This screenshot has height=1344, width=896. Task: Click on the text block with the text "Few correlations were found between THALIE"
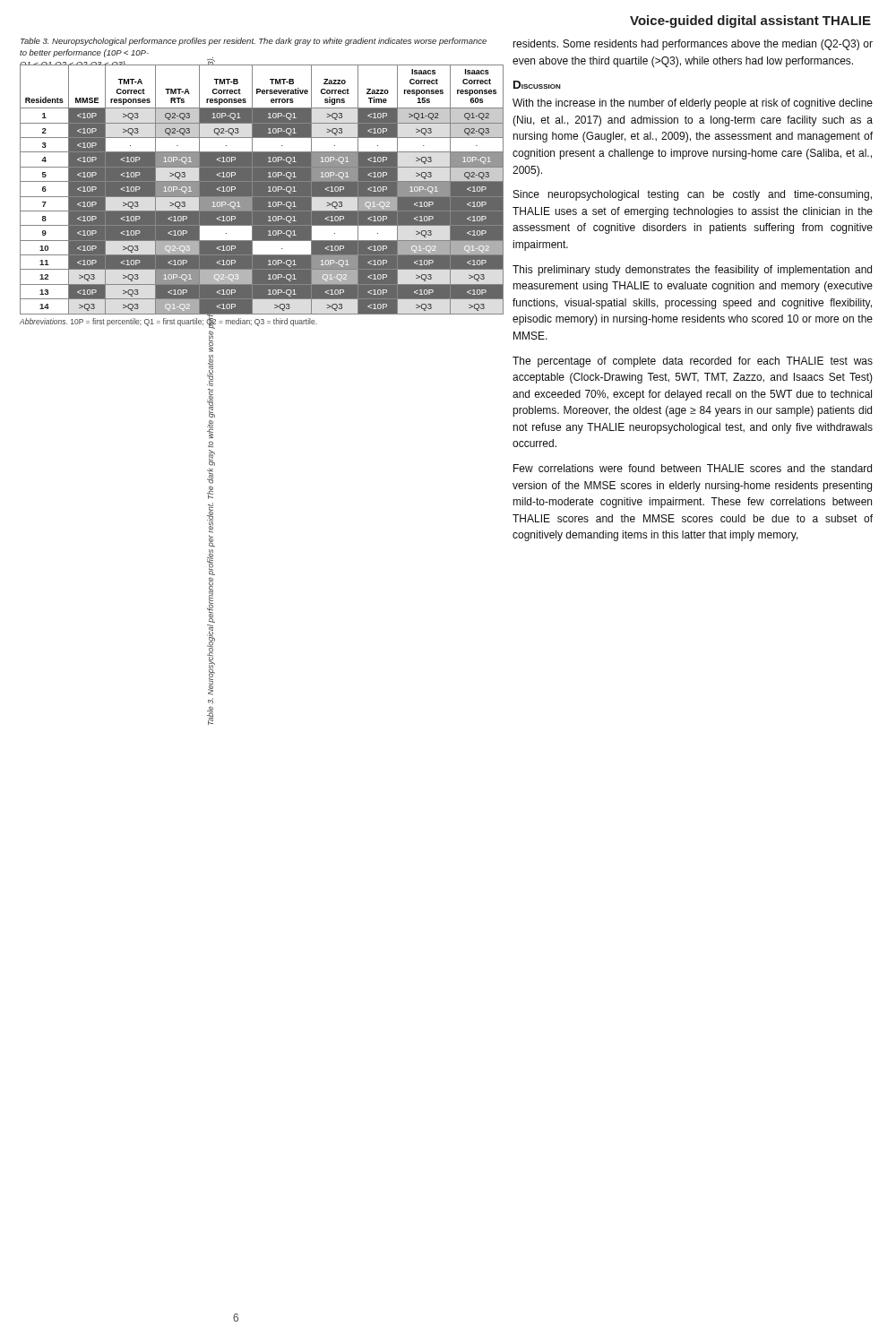(x=693, y=502)
